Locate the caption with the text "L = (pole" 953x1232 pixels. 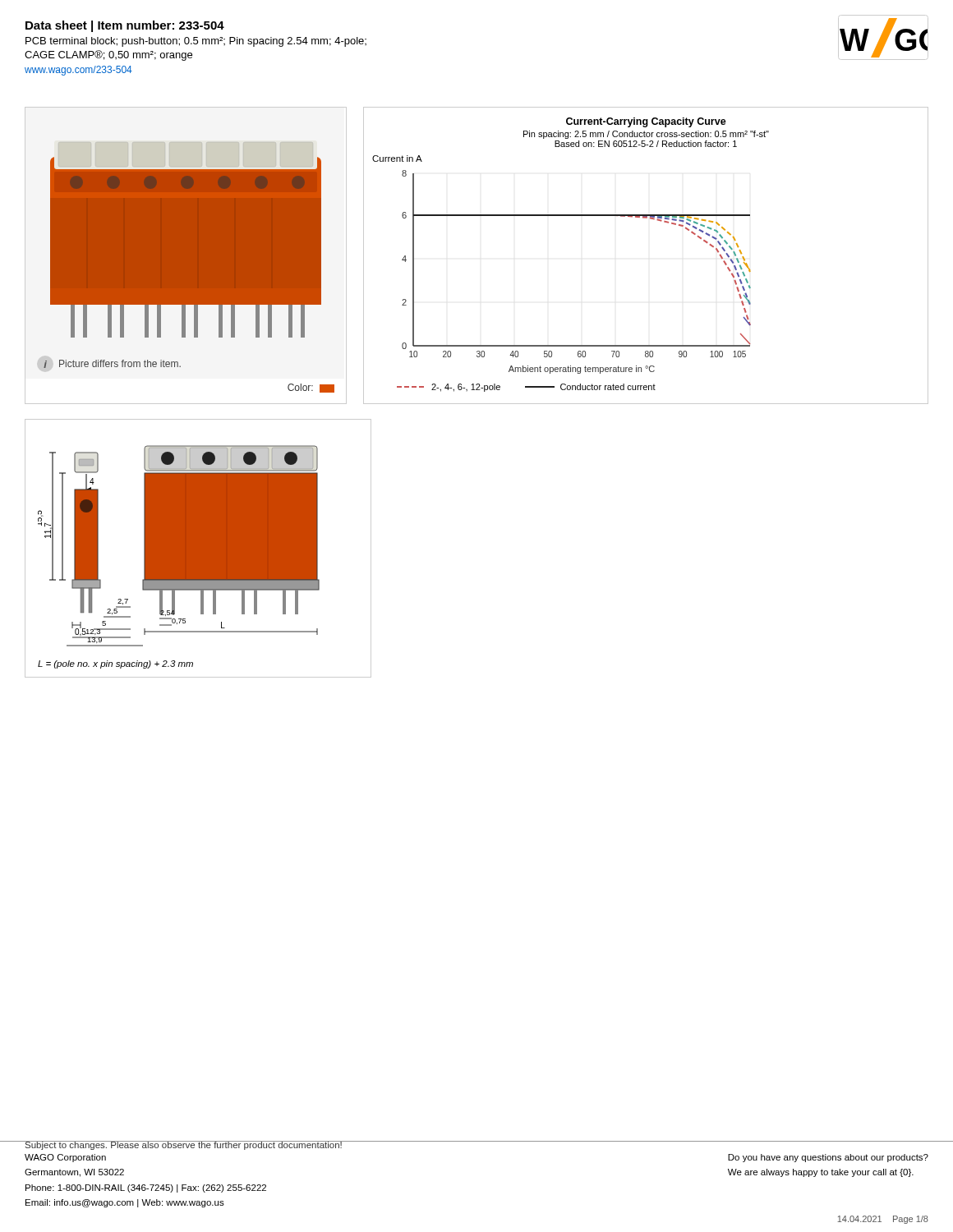pos(116,664)
